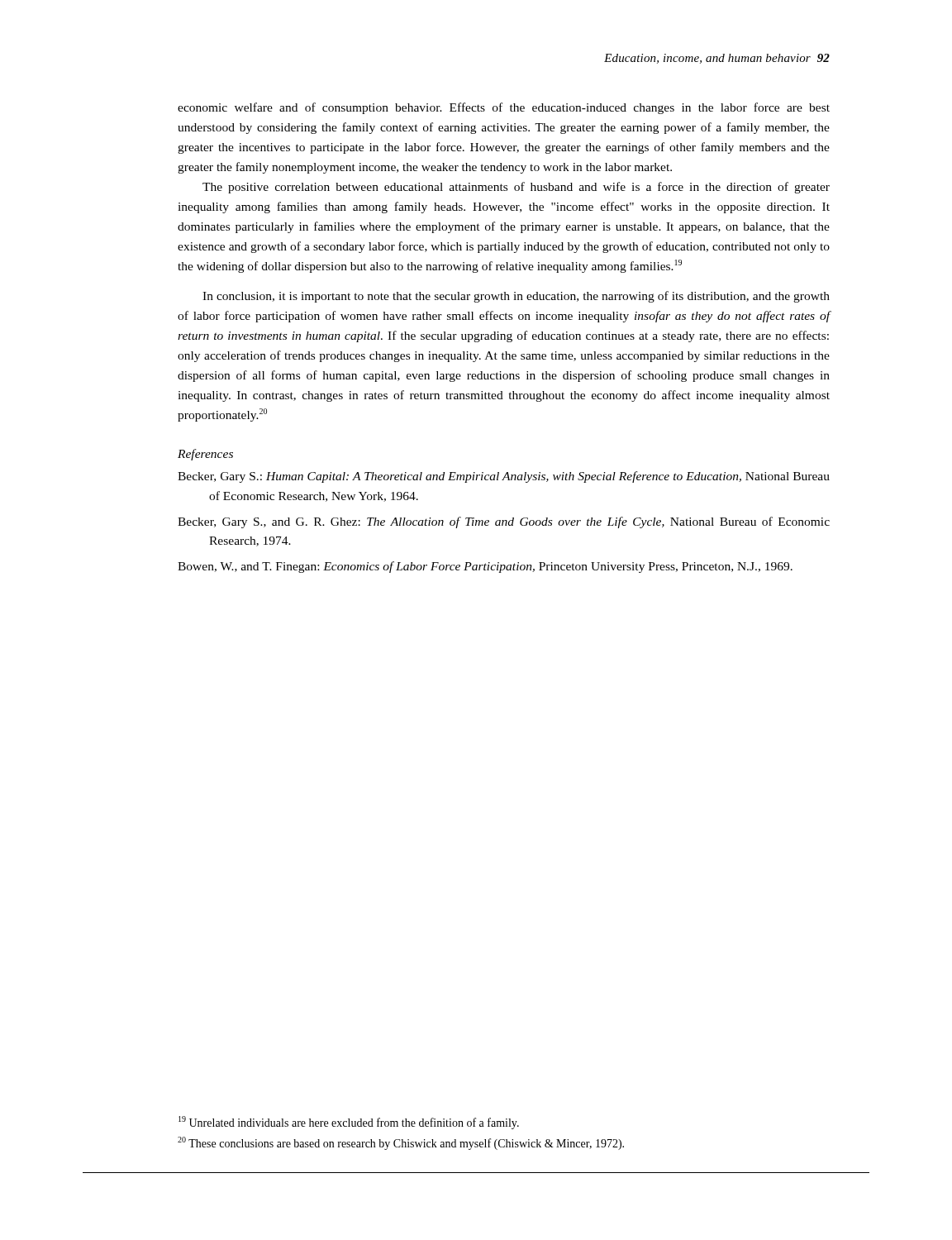This screenshot has width=952, height=1240.
Task: Point to the element starting "20 These conclusions are based"
Action: [x=401, y=1143]
